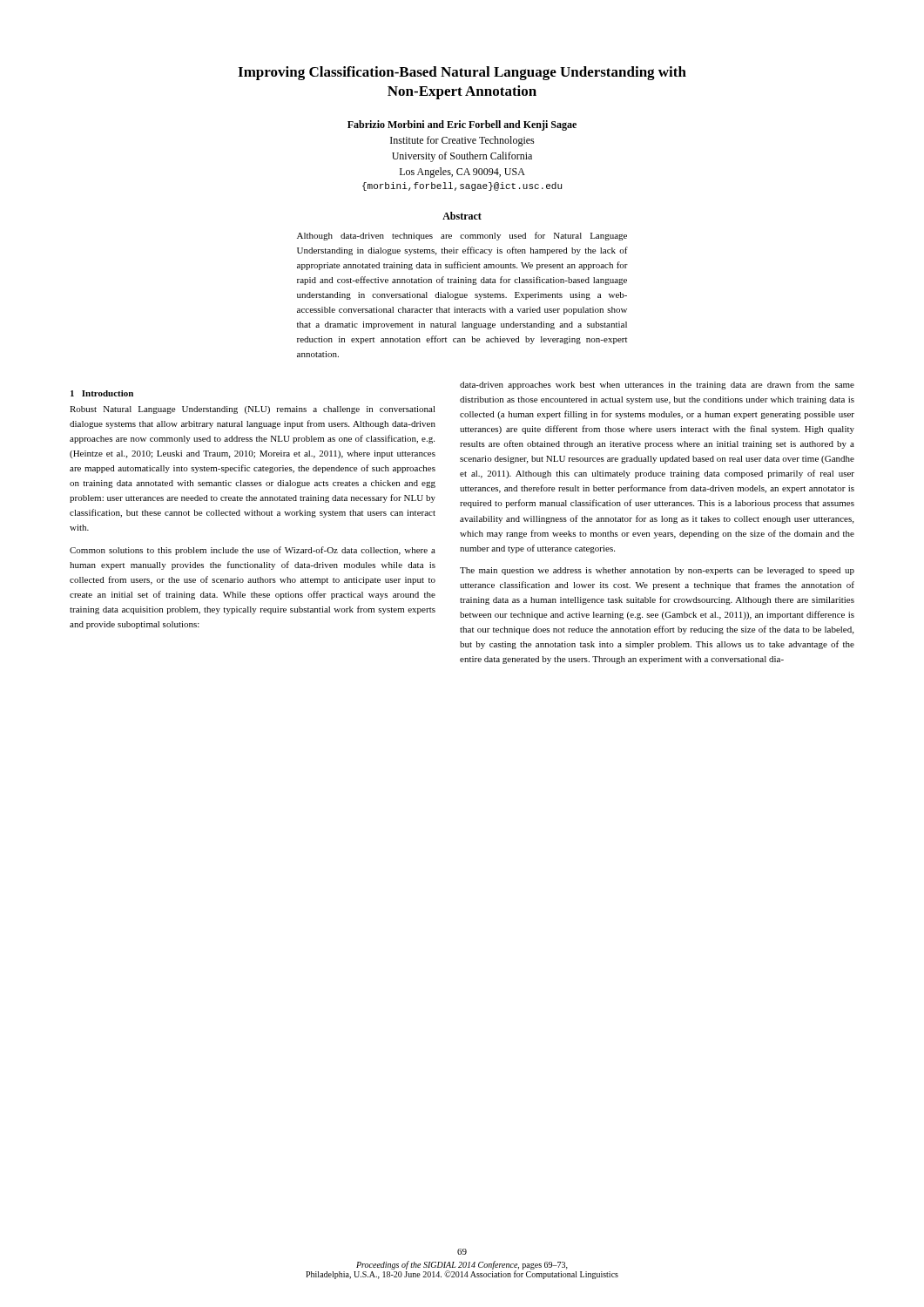Locate the text "Improving Classification-Based Natural Language Understanding withNon-Expert Annotation"
The width and height of the screenshot is (924, 1307).
462,82
